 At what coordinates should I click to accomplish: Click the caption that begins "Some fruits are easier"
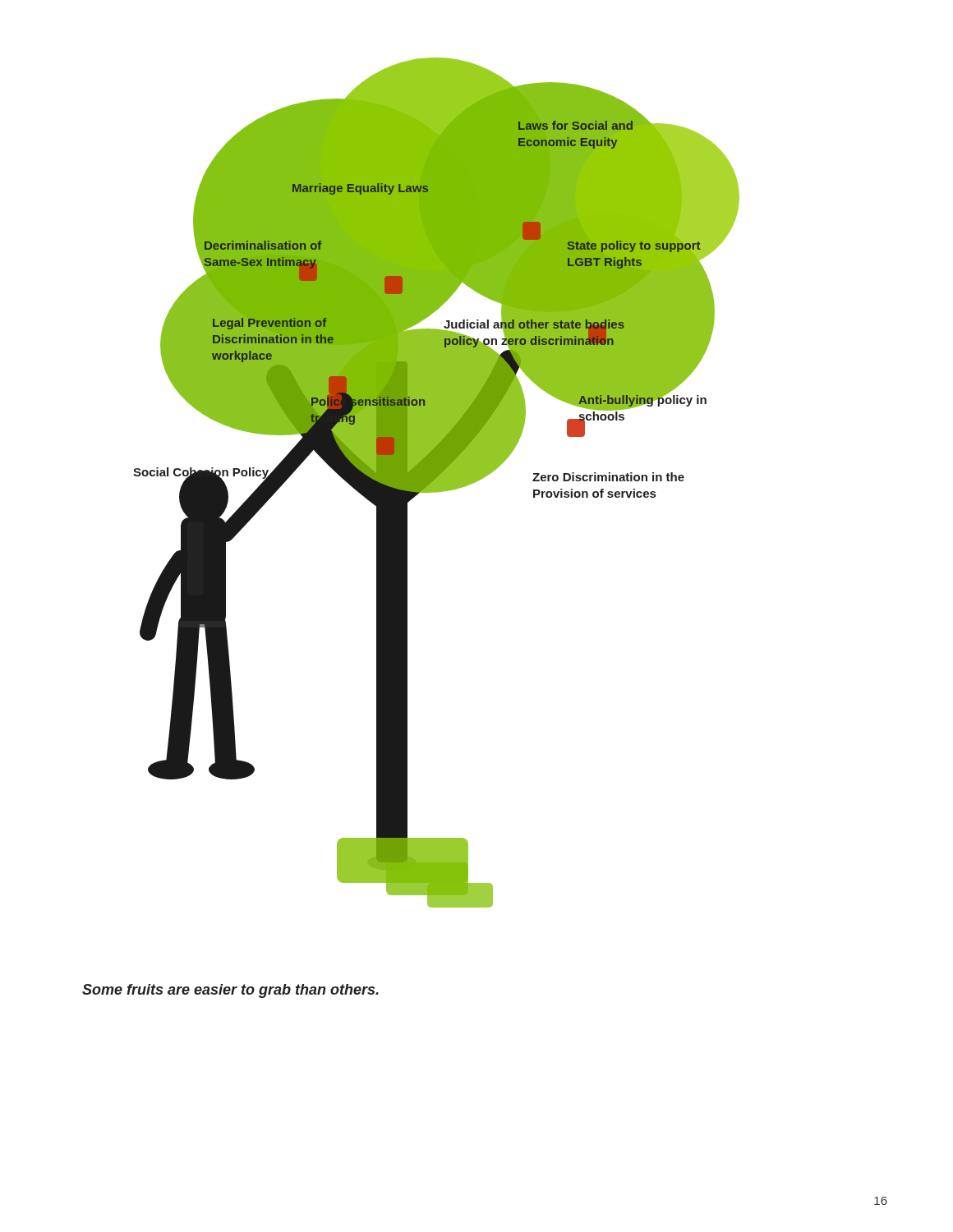point(231,990)
